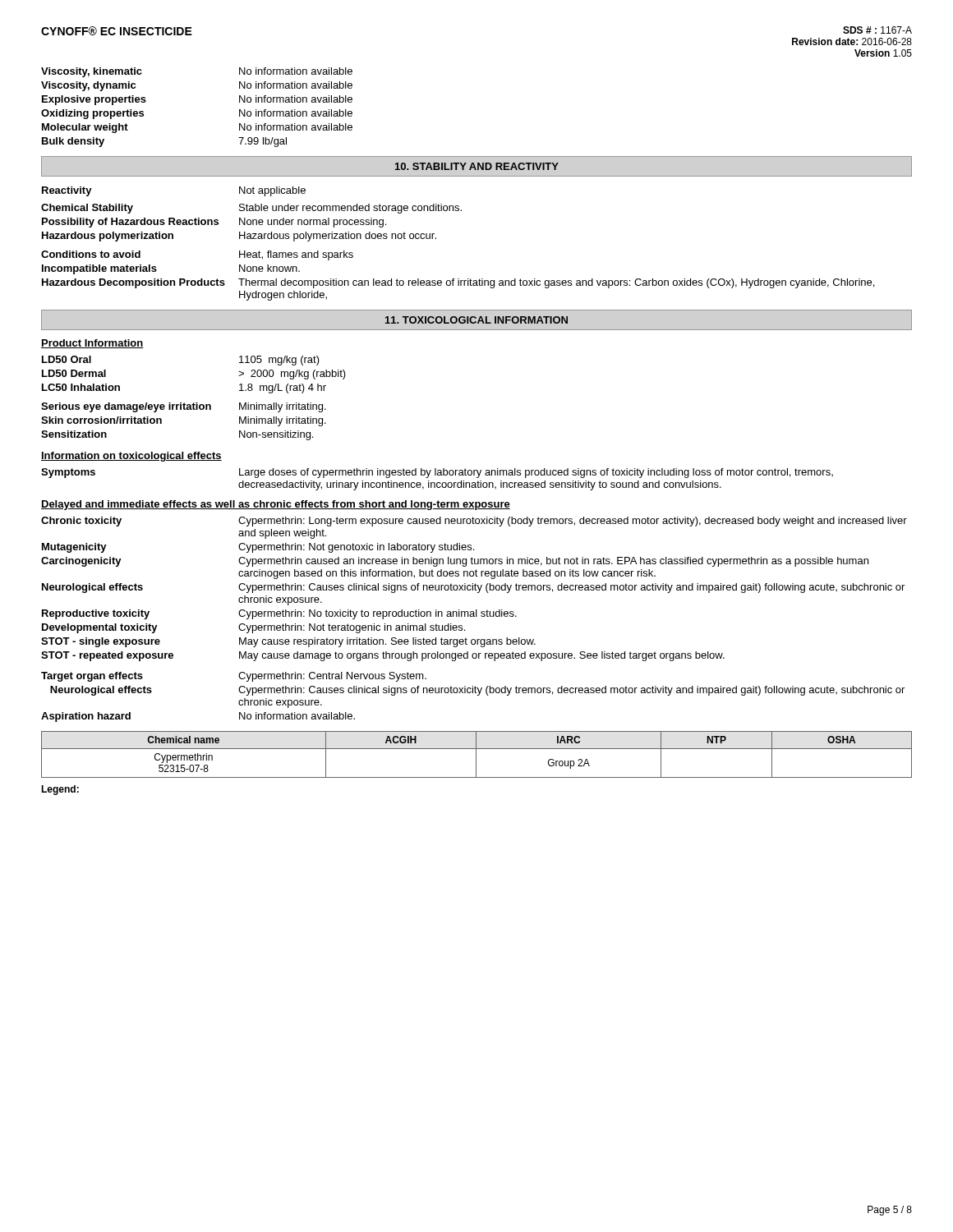Find the section header with the text "11. TOXICOLOGICAL INFORMATION"

pos(476,320)
